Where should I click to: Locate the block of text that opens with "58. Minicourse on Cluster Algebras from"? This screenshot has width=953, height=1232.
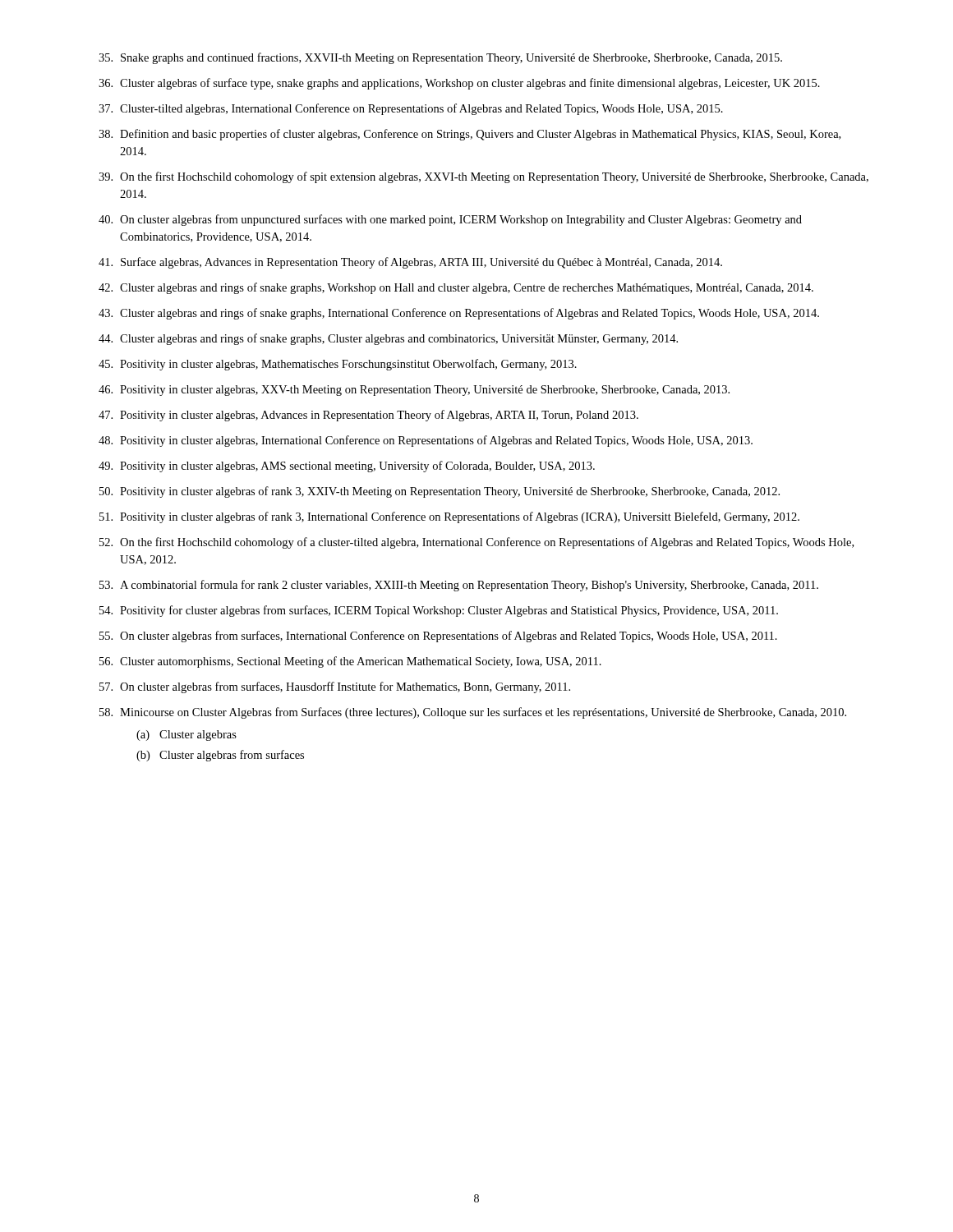coord(473,713)
